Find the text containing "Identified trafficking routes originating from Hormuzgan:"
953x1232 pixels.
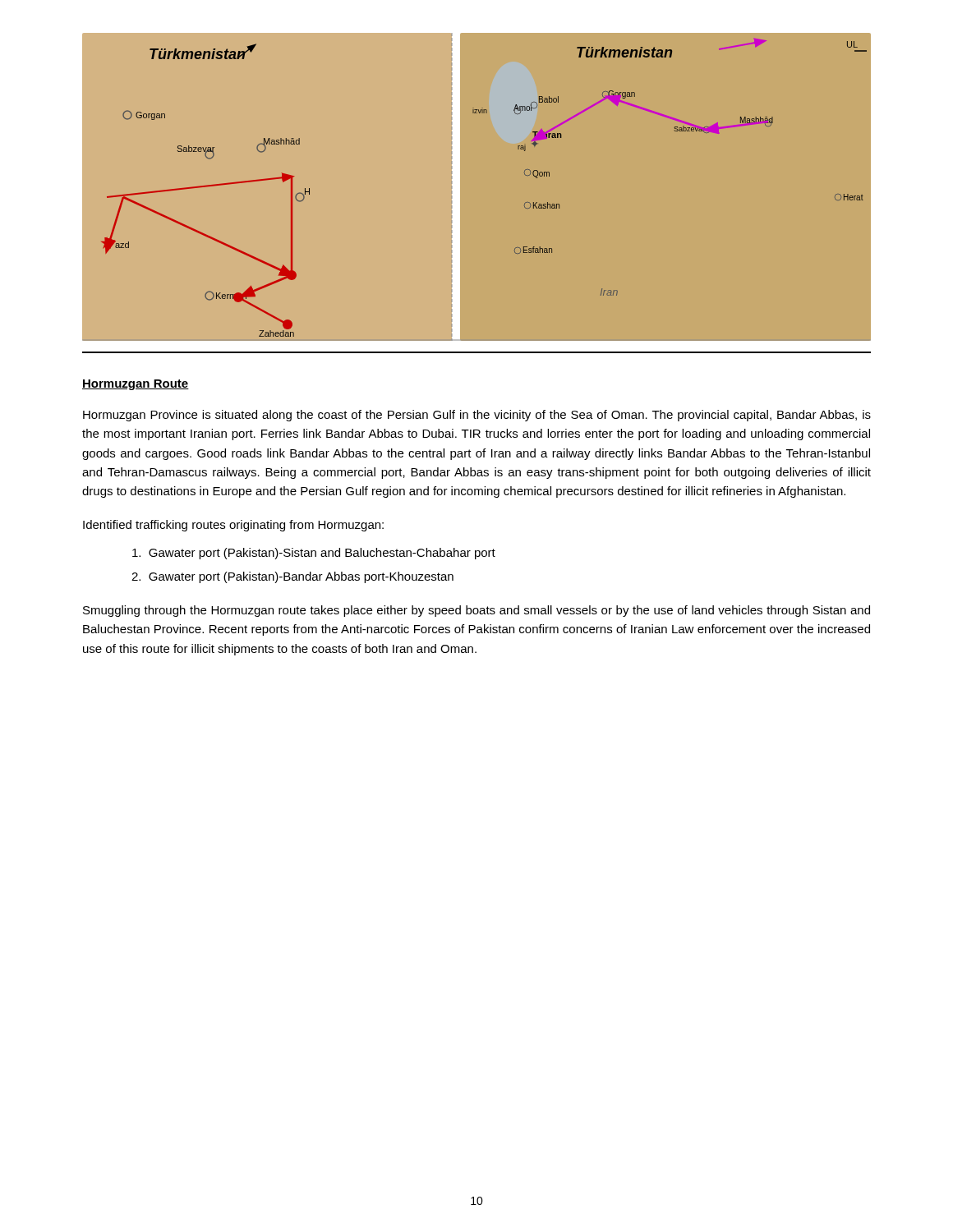[233, 525]
